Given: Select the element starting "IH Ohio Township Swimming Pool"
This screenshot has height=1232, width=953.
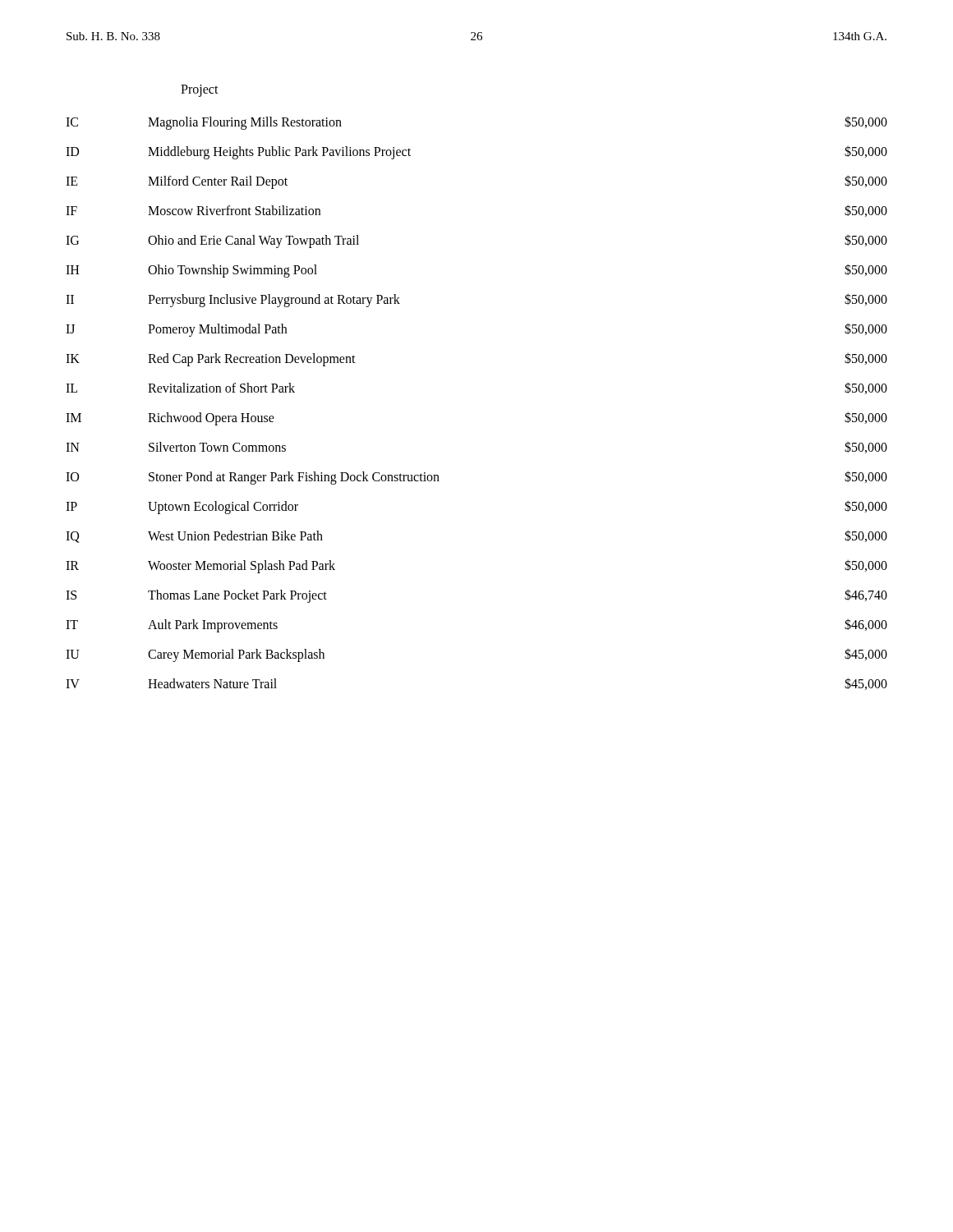Looking at the screenshot, I should [74, 270].
